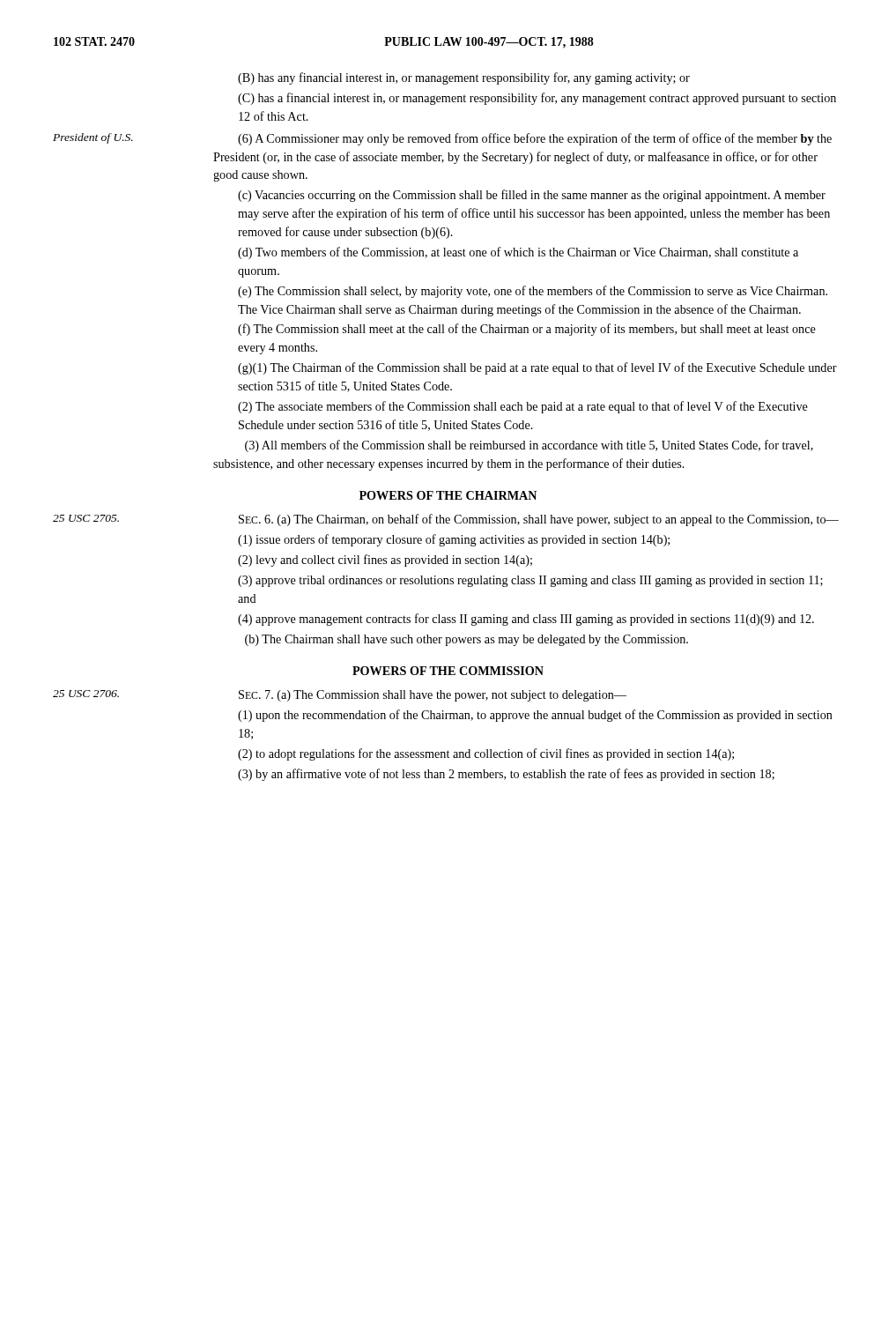The height and width of the screenshot is (1322, 896).
Task: Navigate to the element starting "(B) has any financial interest in, or management"
Action: 541,97
